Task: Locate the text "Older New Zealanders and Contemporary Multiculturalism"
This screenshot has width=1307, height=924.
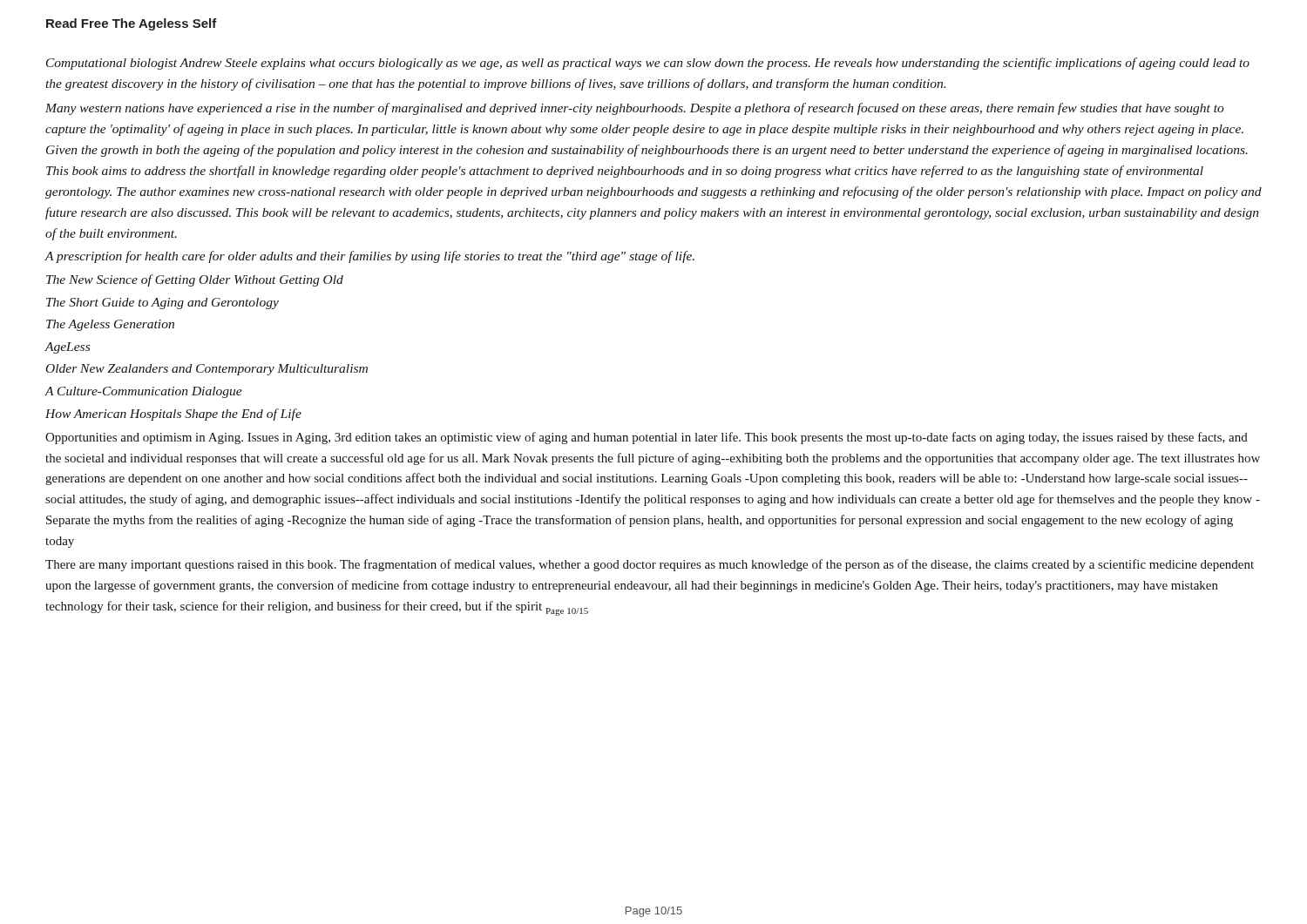Action: pos(207,368)
